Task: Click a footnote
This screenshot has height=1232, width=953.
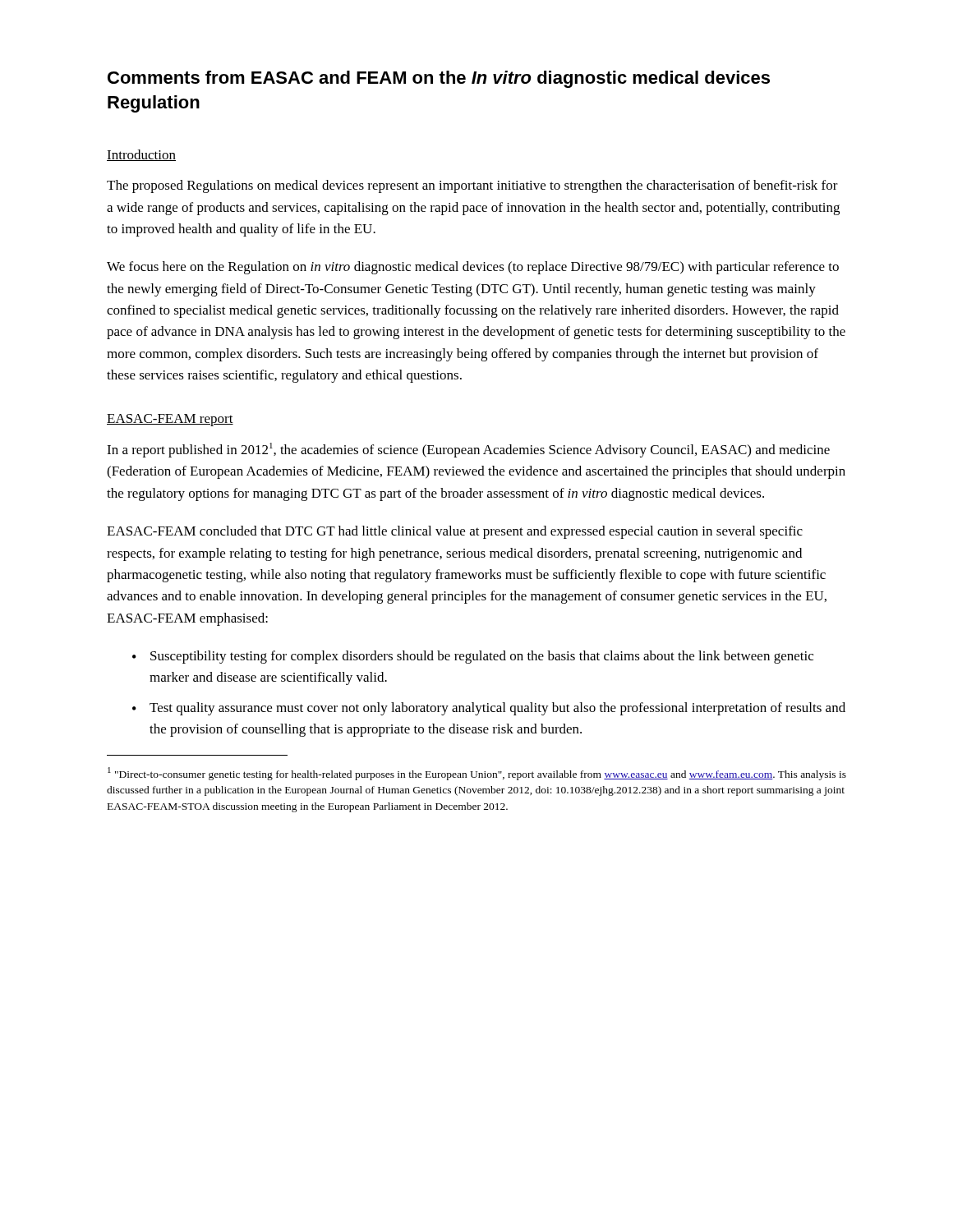Action: point(476,788)
